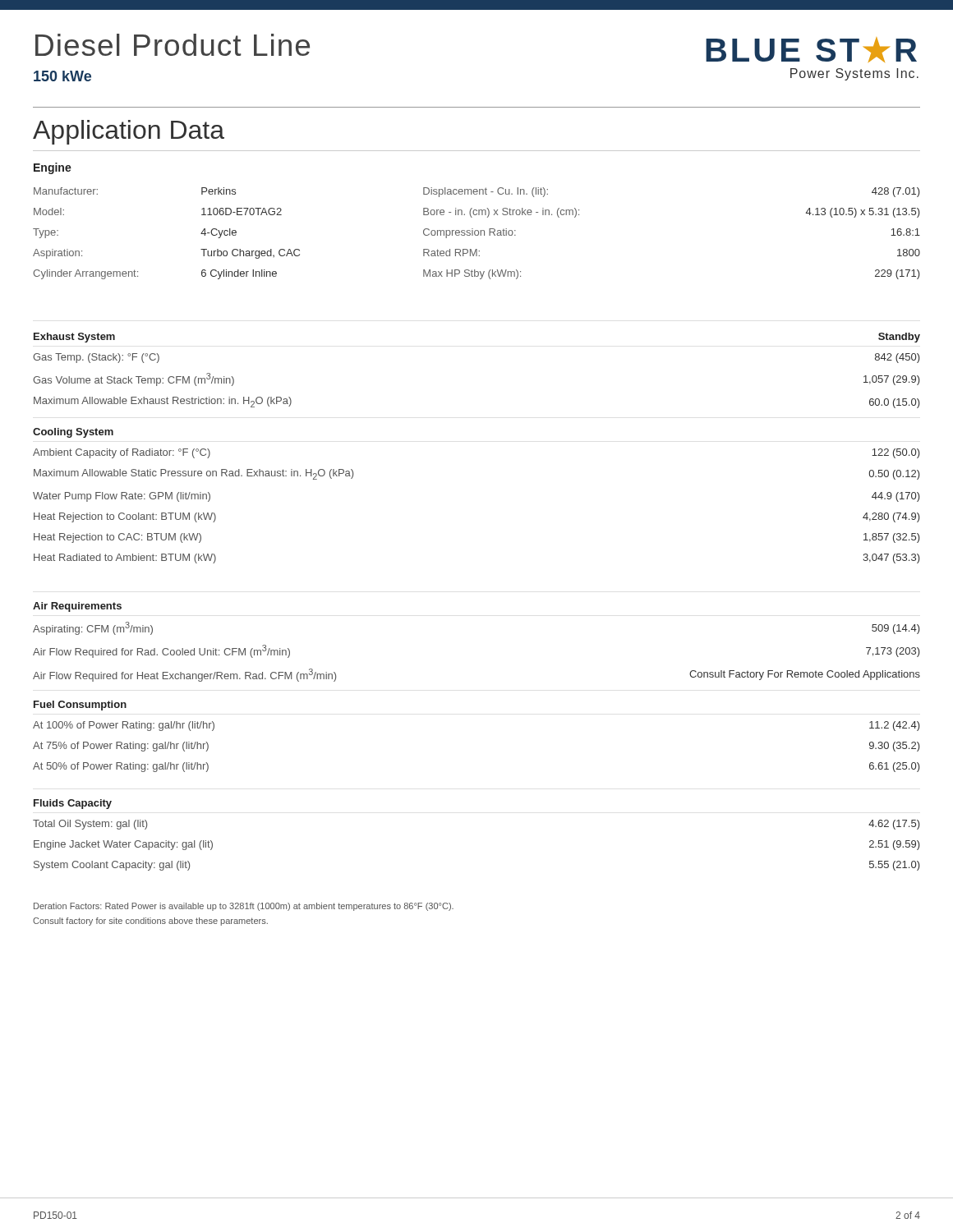
Task: Point to "Fluids Capacity"
Action: pyautogui.click(x=72, y=803)
